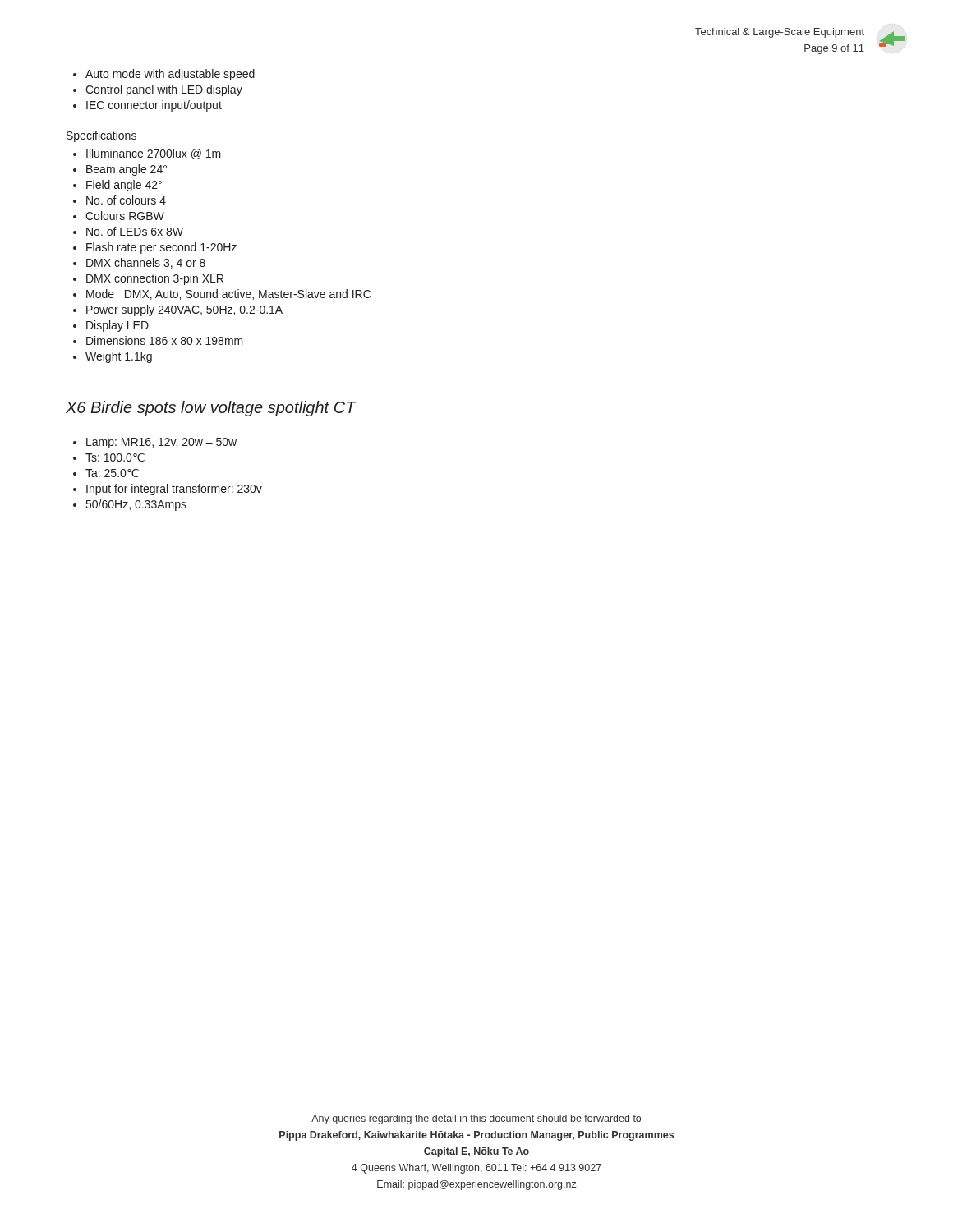Screen dimensions: 1232x953
Task: Select the list item that reads "Flash rate per second 1-20Hz"
Action: [x=155, y=248]
